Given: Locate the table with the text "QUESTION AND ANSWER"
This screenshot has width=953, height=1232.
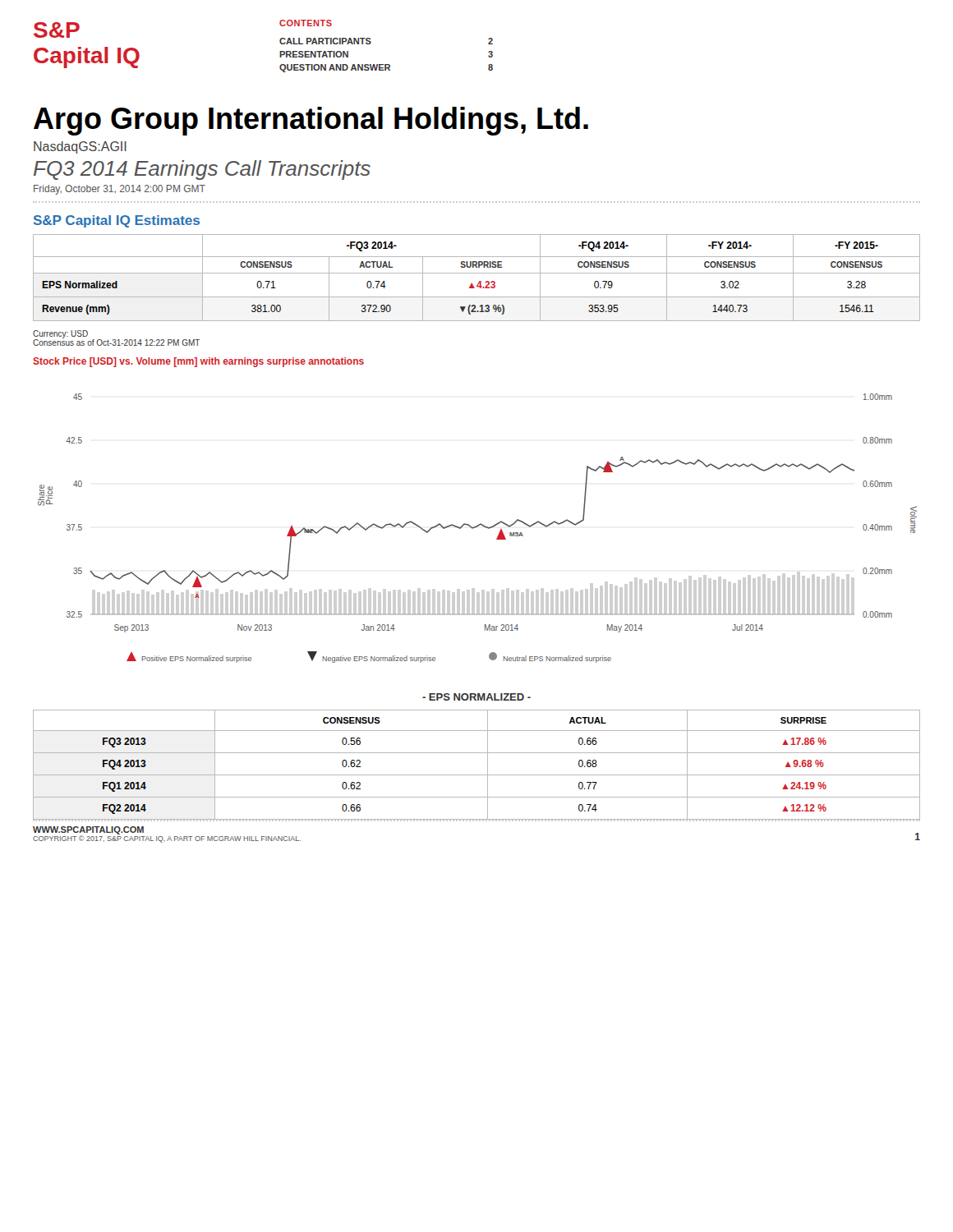Looking at the screenshot, I should pos(559,46).
